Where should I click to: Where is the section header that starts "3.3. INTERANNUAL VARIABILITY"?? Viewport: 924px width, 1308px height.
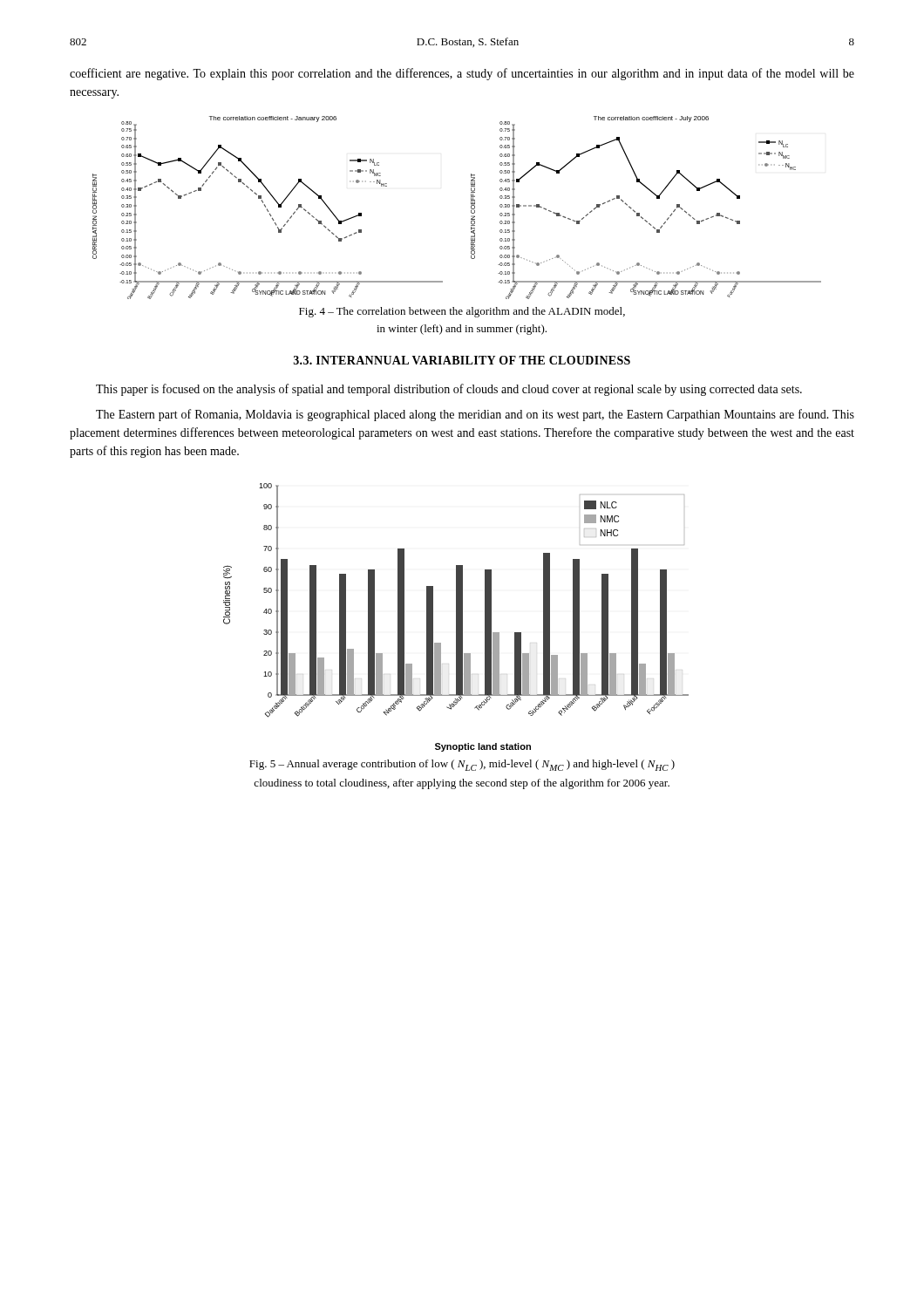pos(462,361)
